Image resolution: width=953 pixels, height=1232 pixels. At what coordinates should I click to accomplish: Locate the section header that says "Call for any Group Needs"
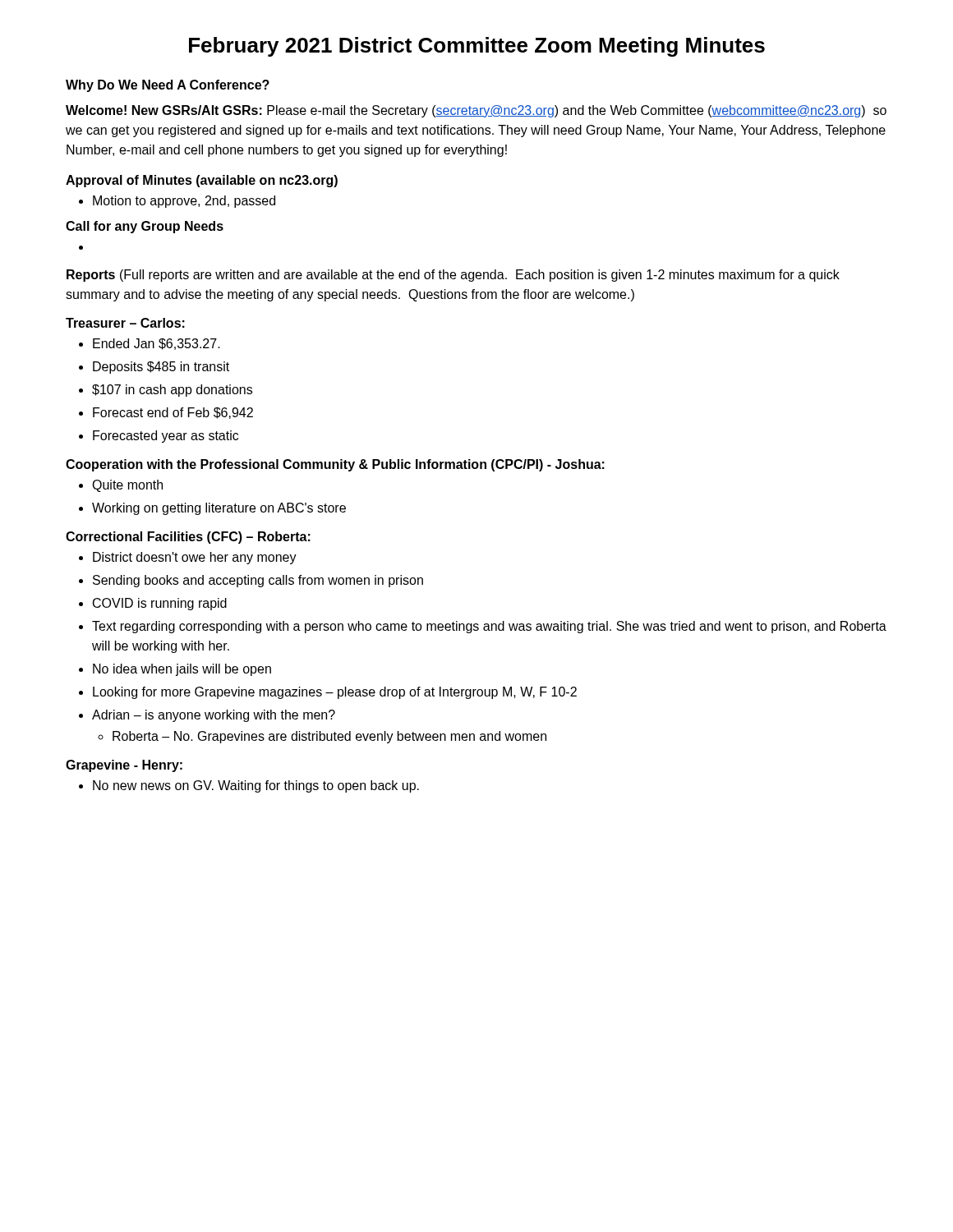point(145,226)
